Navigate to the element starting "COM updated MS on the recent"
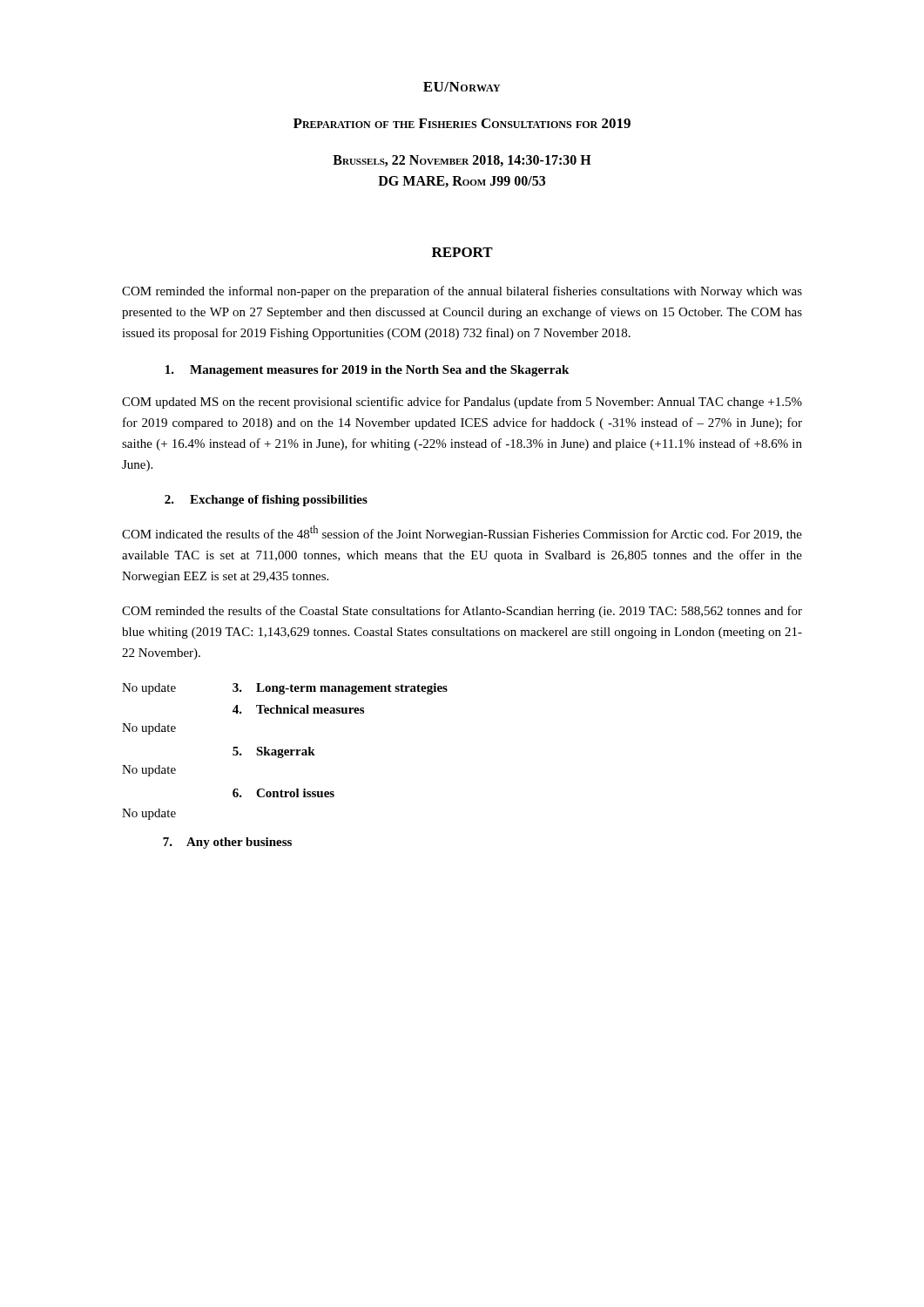924x1307 pixels. (462, 433)
